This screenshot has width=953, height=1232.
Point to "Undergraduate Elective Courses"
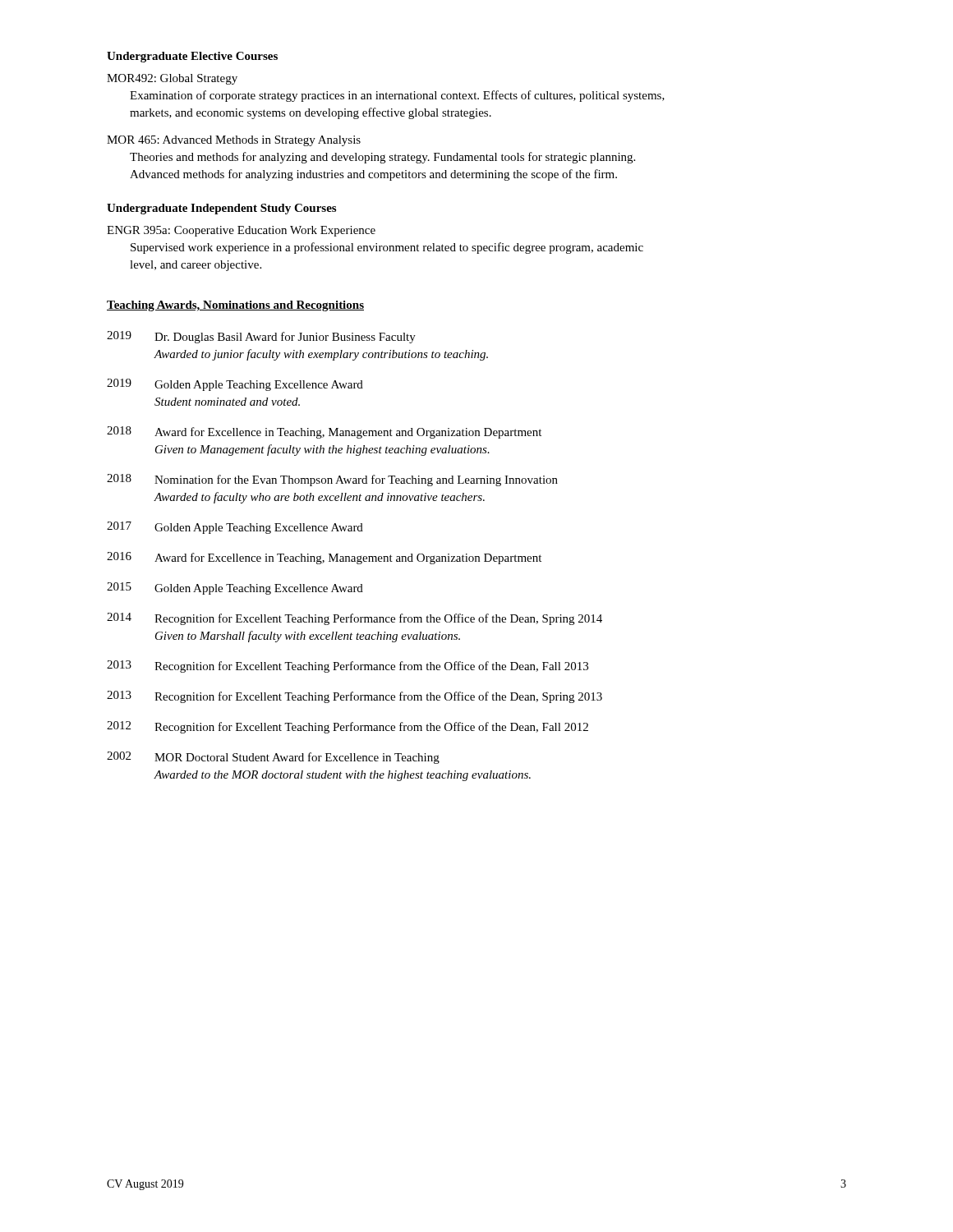point(192,56)
